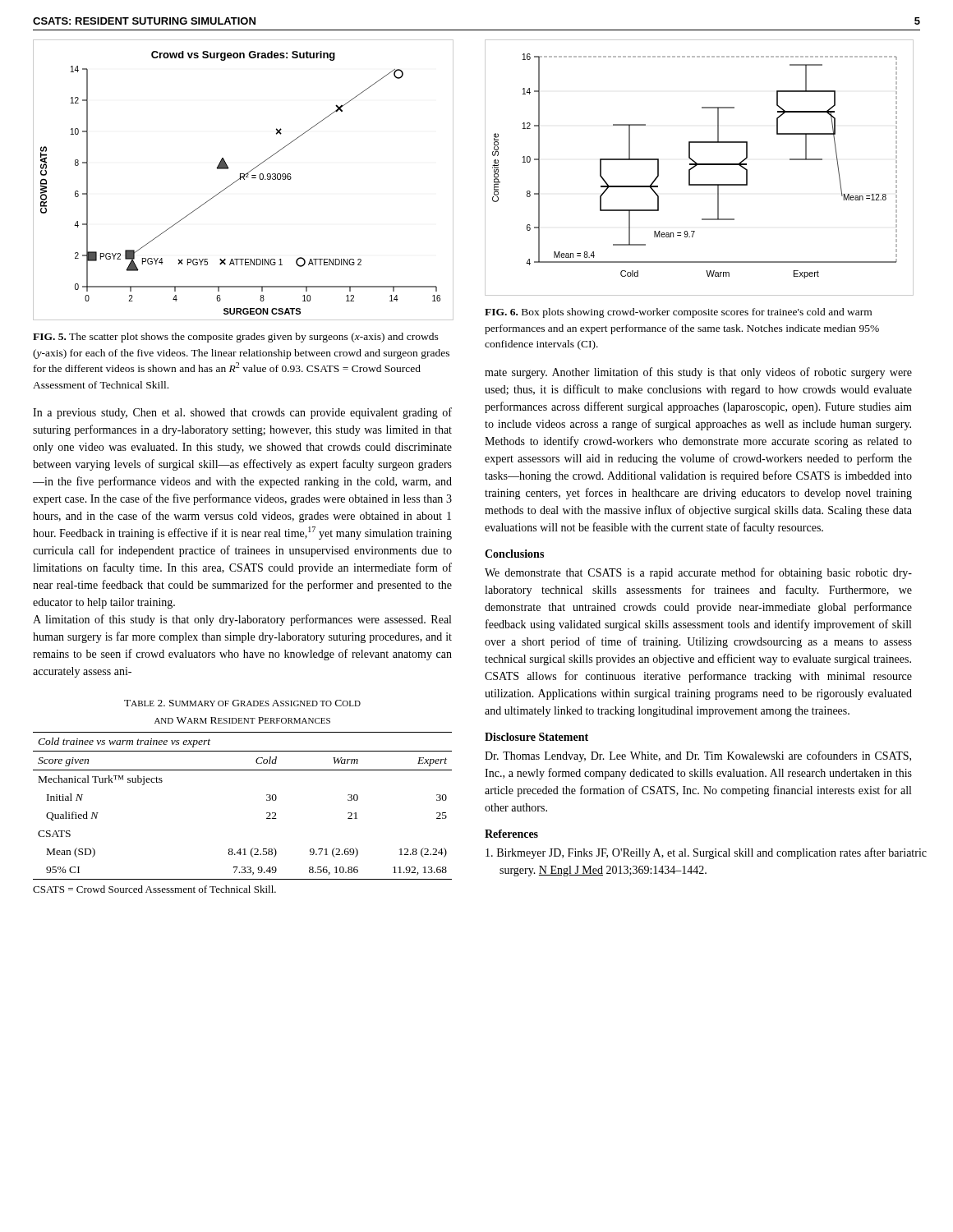The image size is (953, 1232).
Task: Locate the passage starting "Birkmeyer JD, Finks JF, O'Reilly A, et al."
Action: pos(706,861)
